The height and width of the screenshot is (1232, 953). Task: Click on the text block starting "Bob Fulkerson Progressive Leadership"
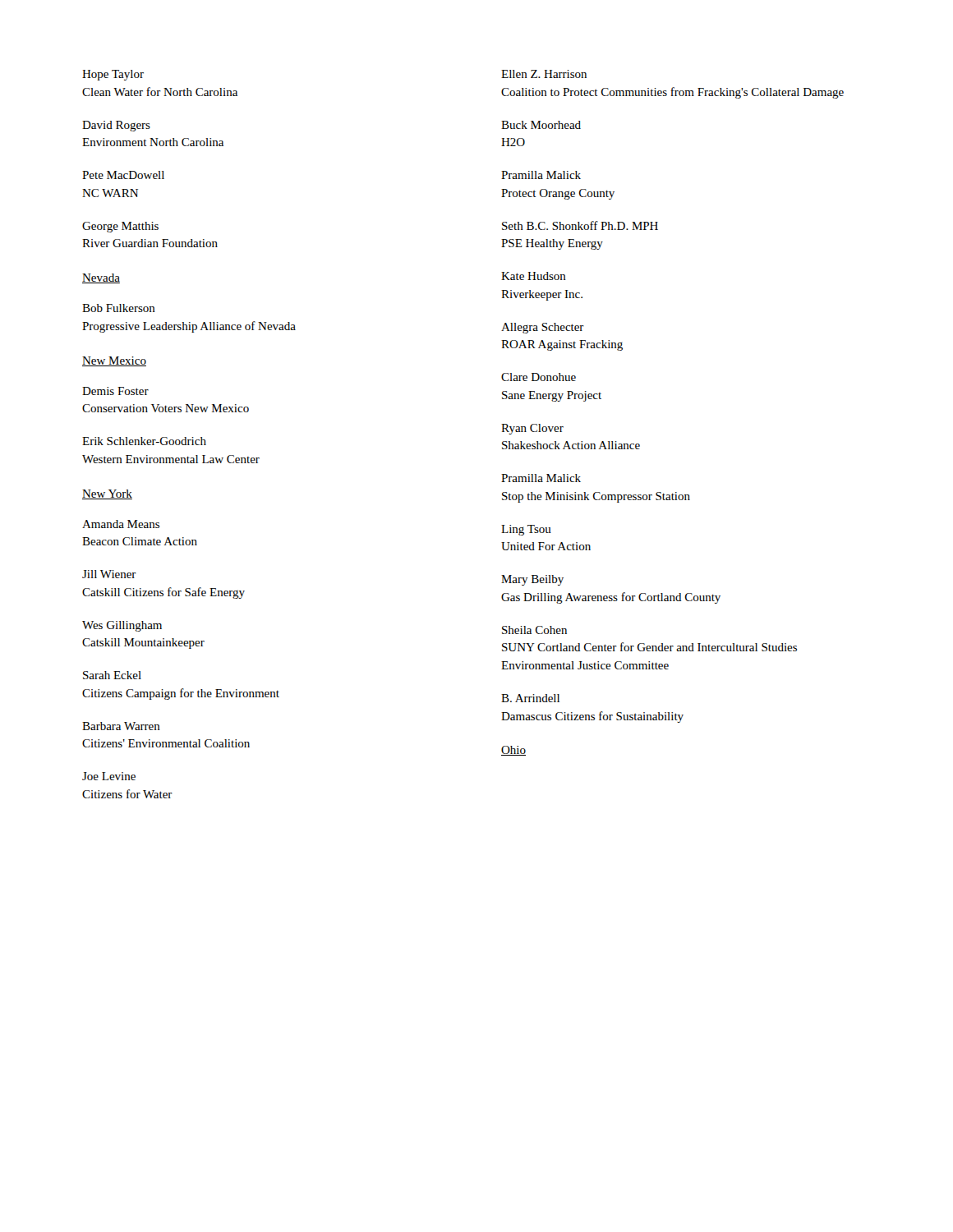tap(267, 318)
